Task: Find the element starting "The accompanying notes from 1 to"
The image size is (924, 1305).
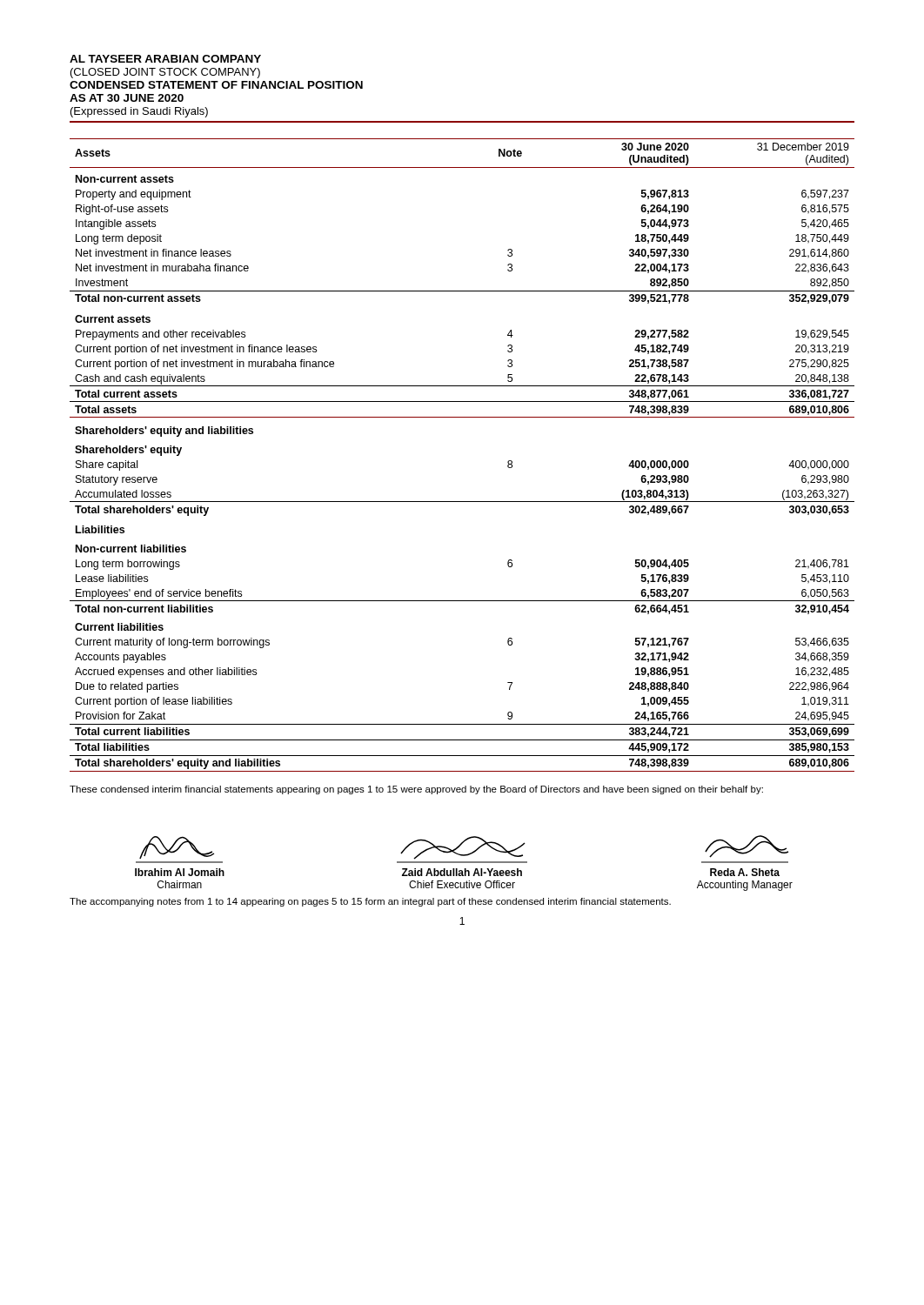Action: pyautogui.click(x=371, y=901)
